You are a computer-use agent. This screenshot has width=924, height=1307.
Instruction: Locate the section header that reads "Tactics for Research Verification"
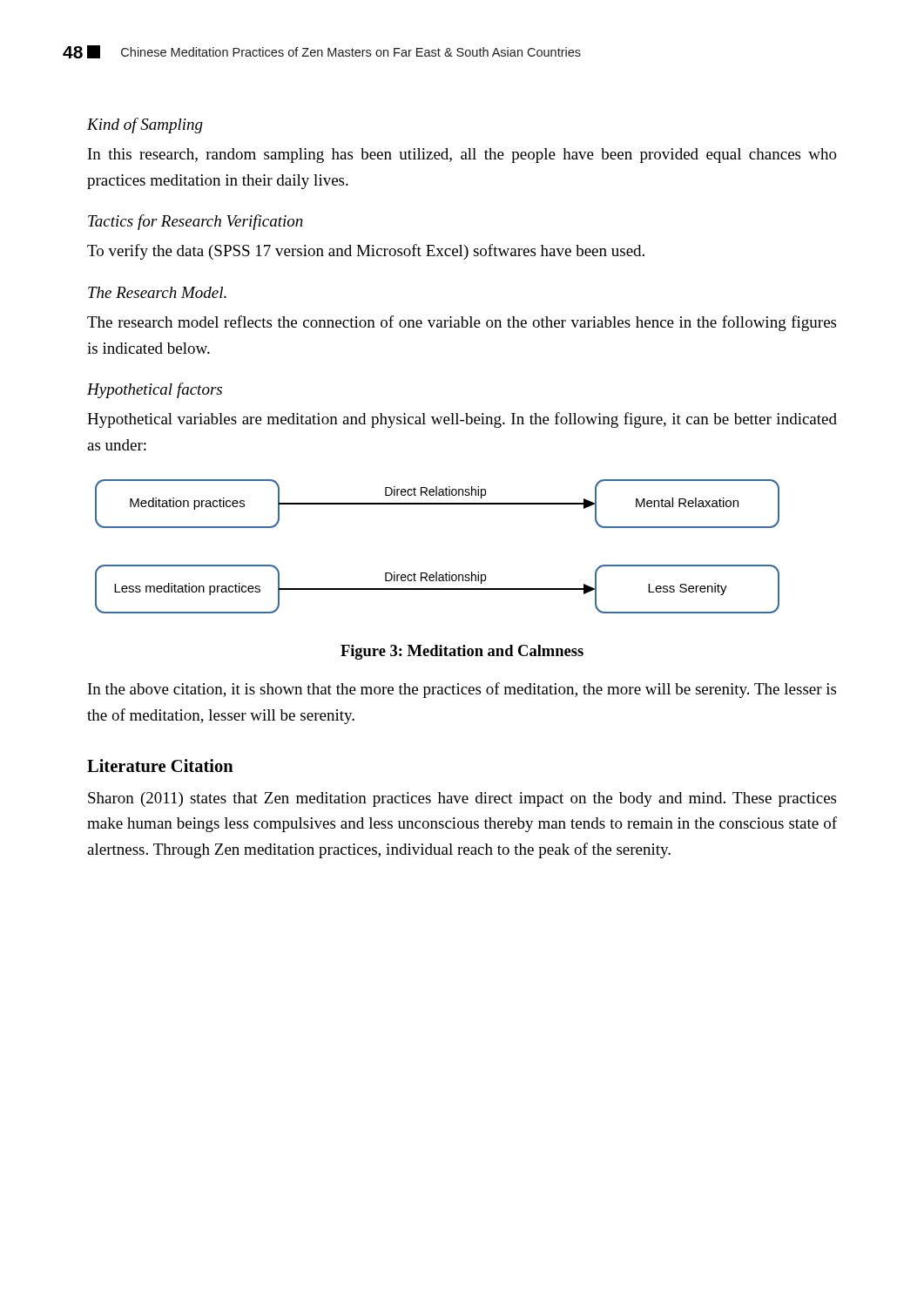click(195, 221)
